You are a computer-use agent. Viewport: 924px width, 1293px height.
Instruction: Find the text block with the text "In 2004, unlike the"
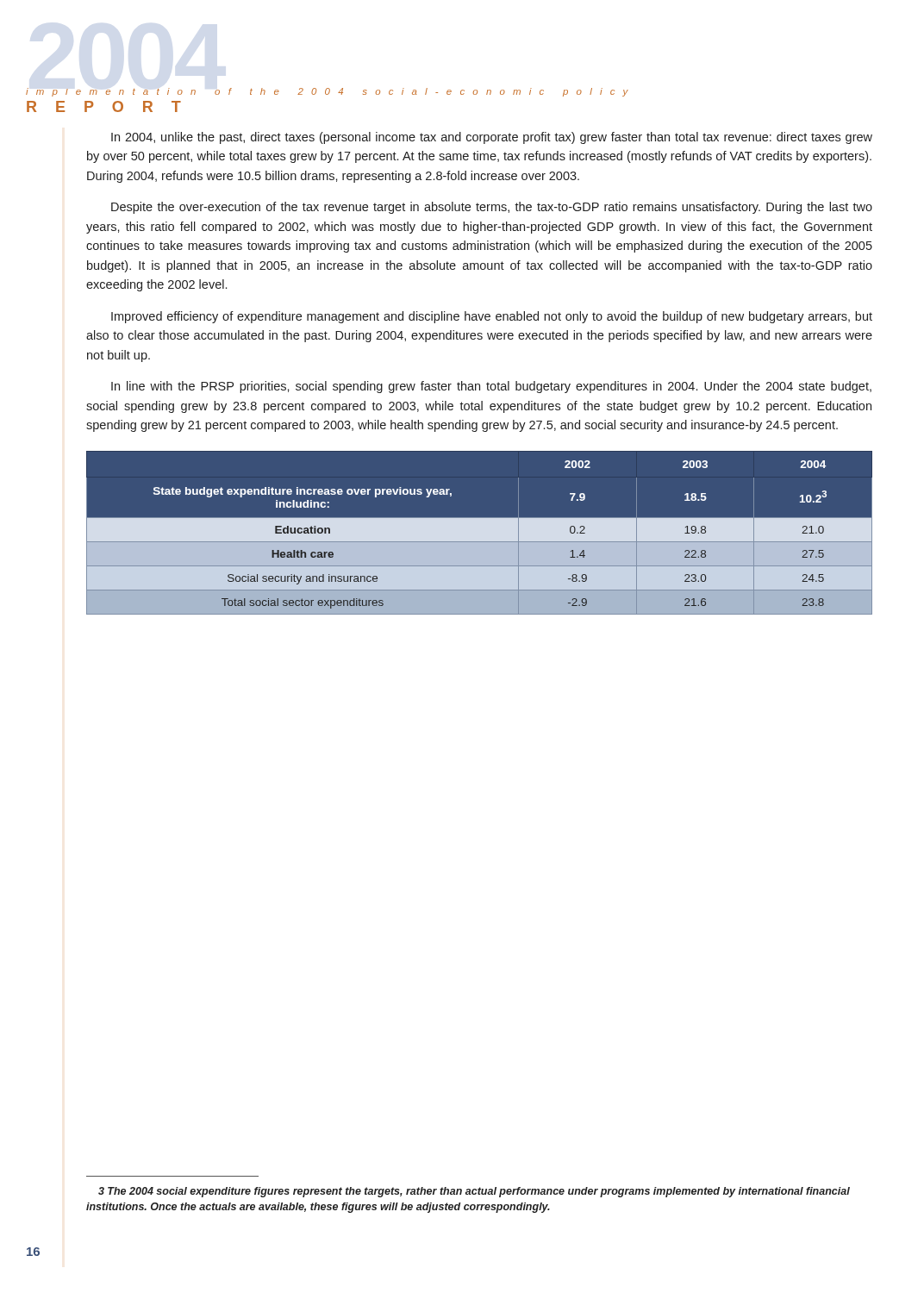point(479,157)
